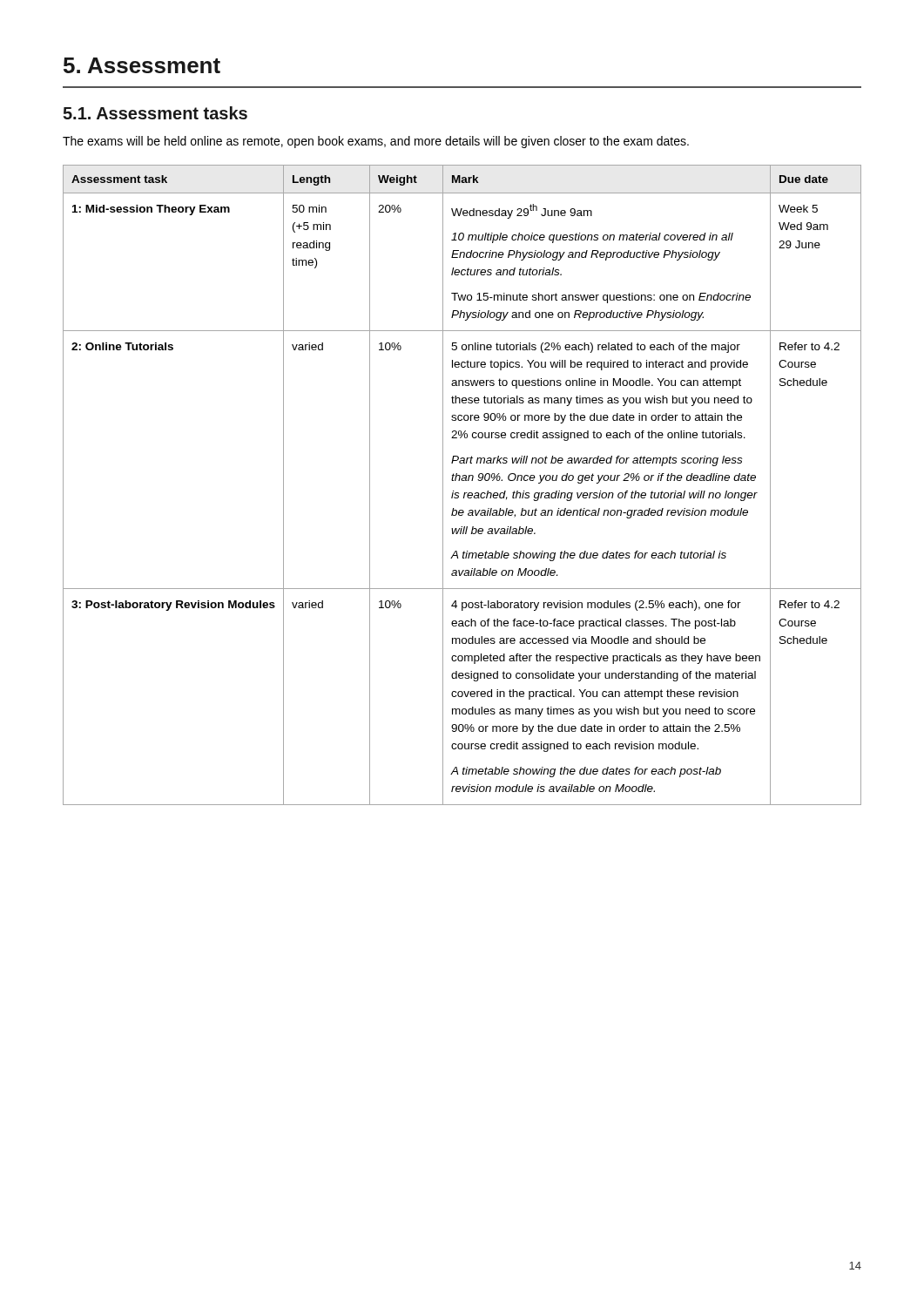
Task: Point to the region starting "The exams will be"
Action: pos(462,142)
